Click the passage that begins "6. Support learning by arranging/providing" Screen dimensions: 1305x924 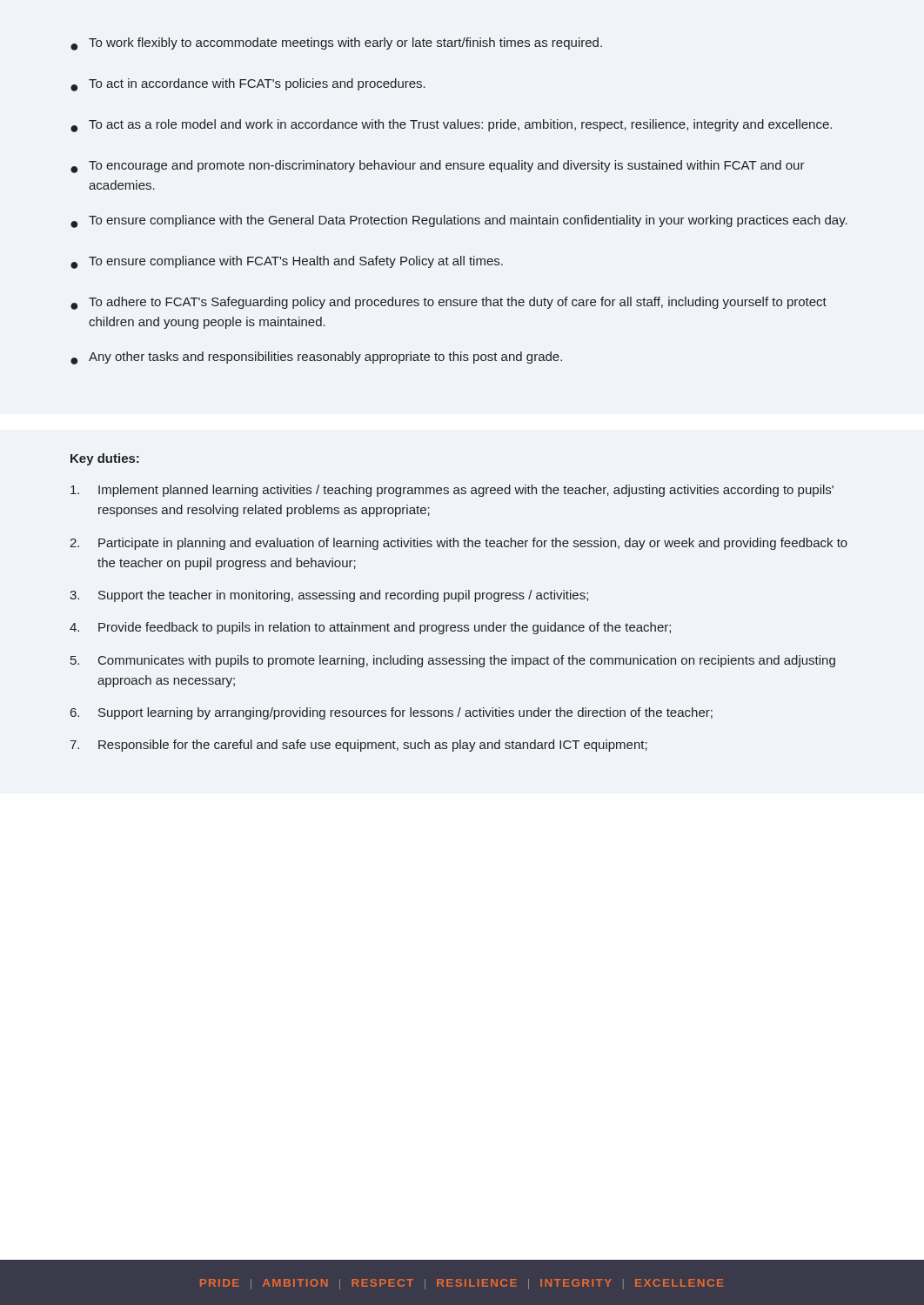[462, 712]
